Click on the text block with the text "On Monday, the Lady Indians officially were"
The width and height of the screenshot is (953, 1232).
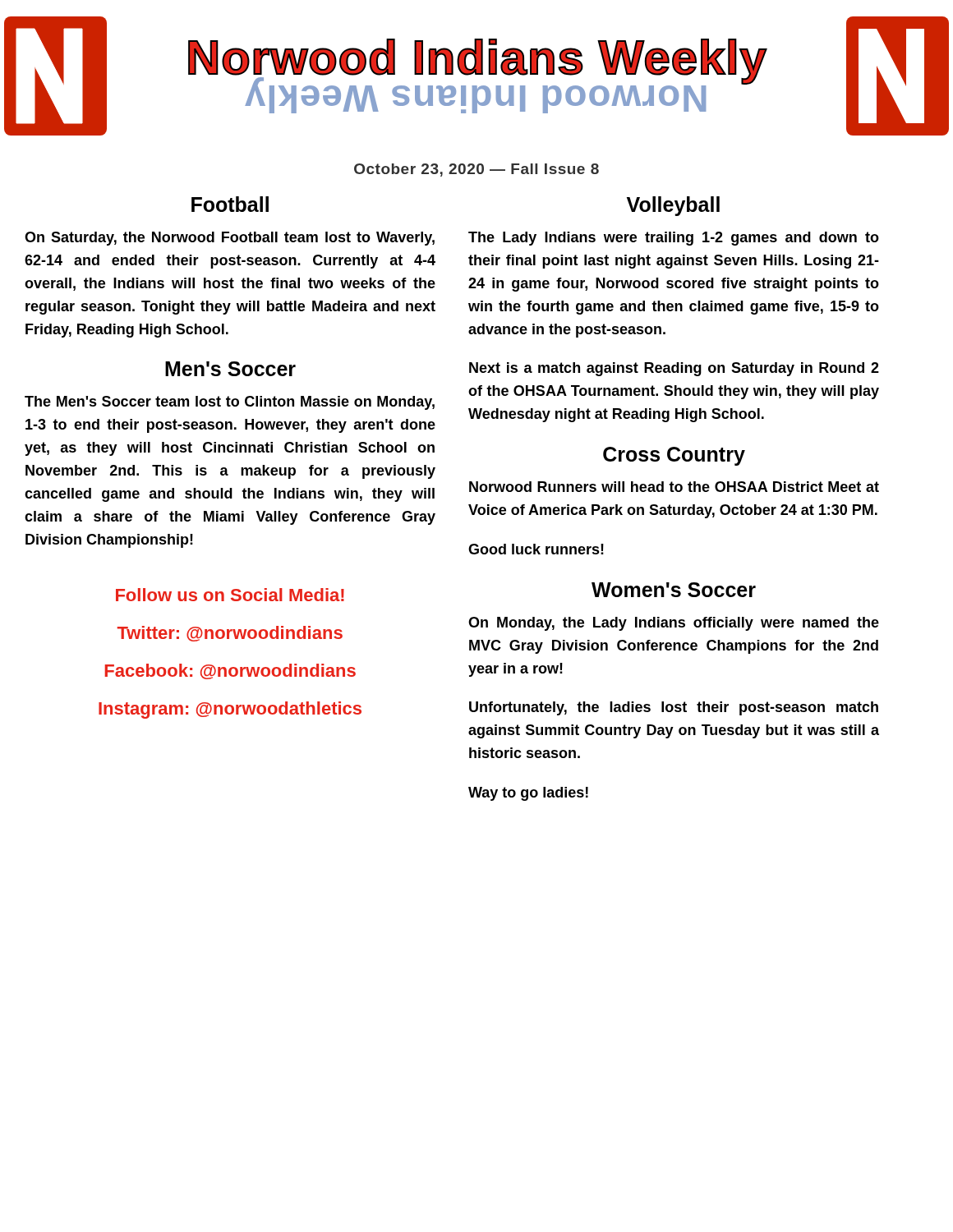[x=674, y=645]
